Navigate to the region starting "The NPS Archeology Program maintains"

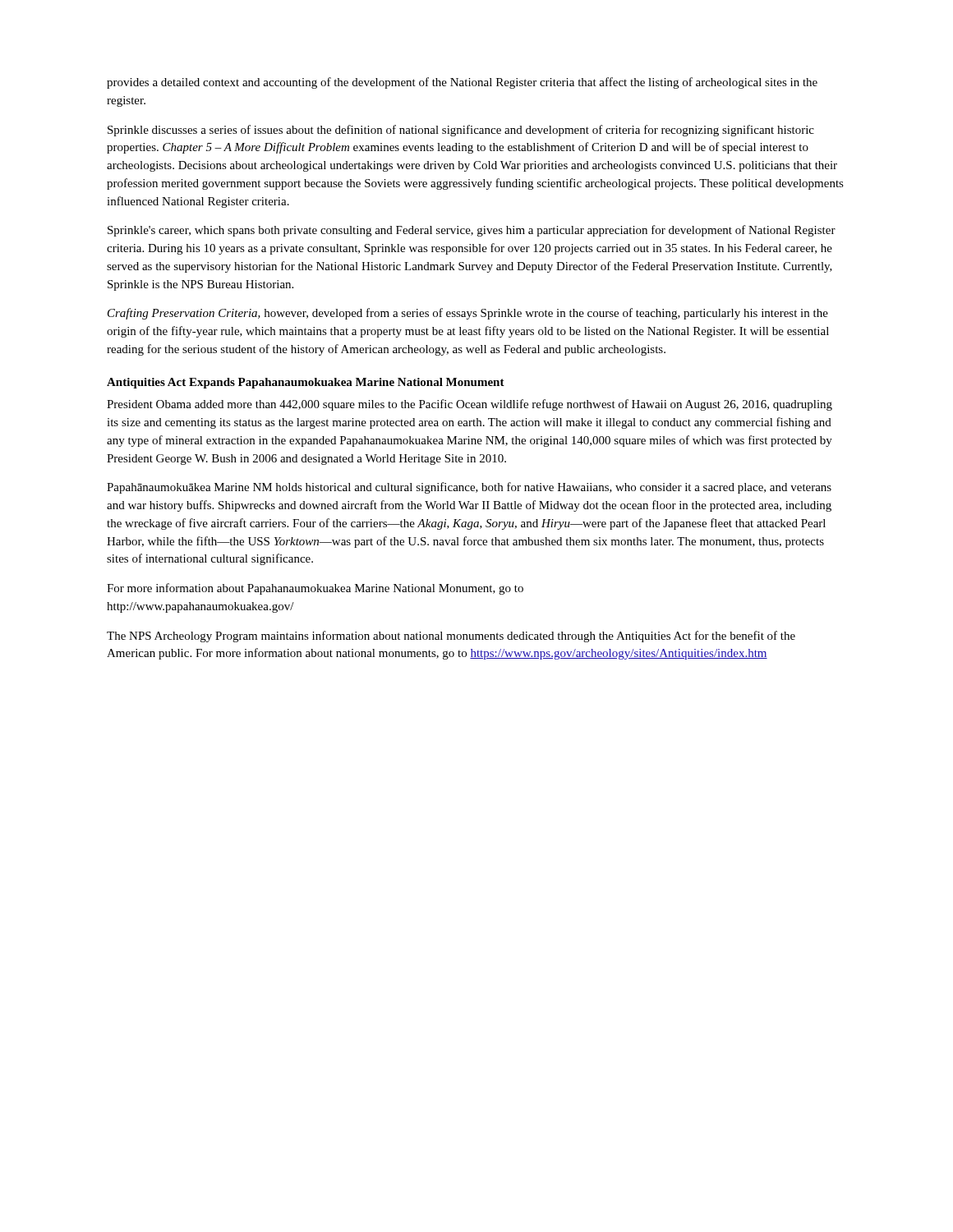pyautogui.click(x=476, y=645)
